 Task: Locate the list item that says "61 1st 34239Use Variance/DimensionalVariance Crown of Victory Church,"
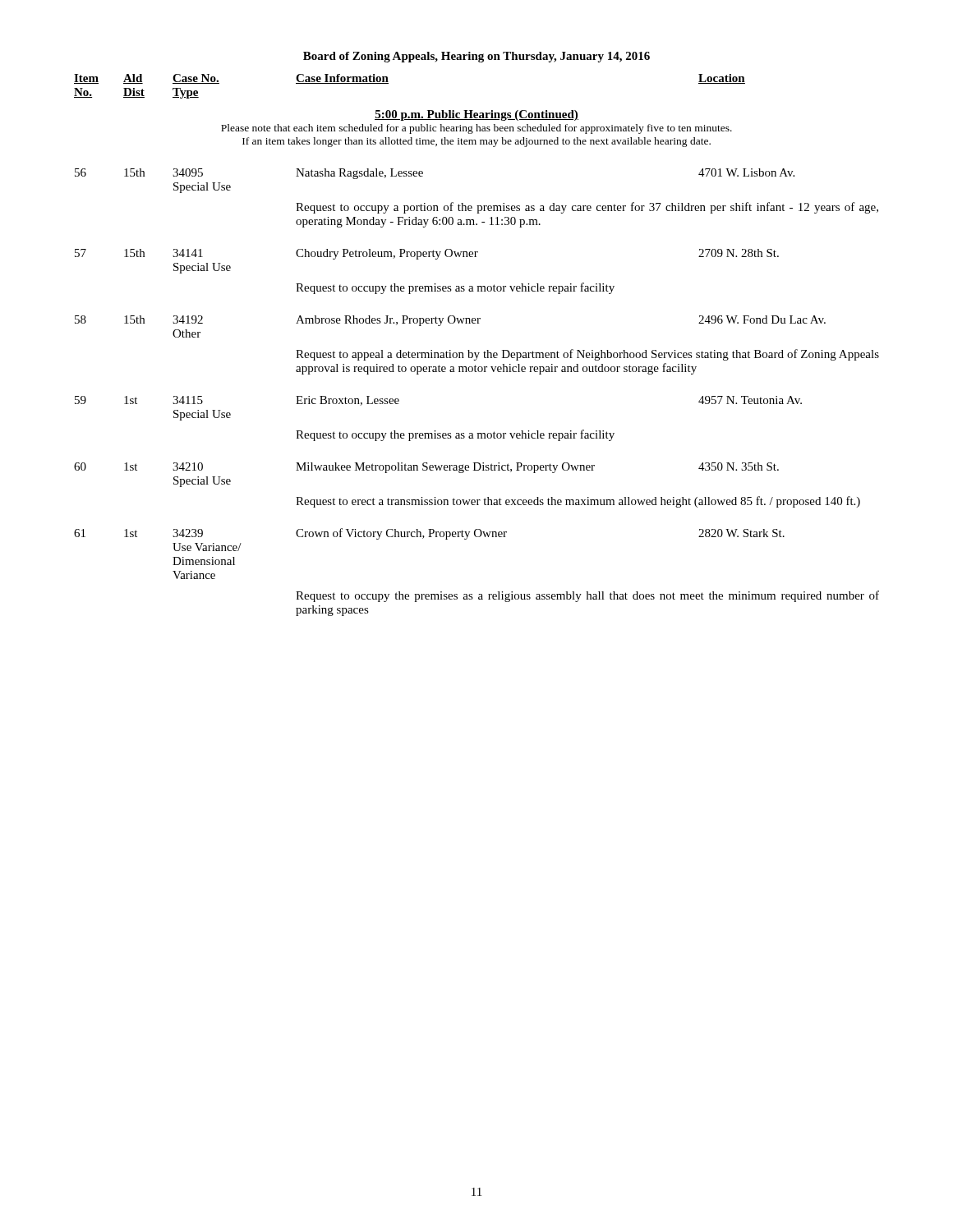[429, 534]
